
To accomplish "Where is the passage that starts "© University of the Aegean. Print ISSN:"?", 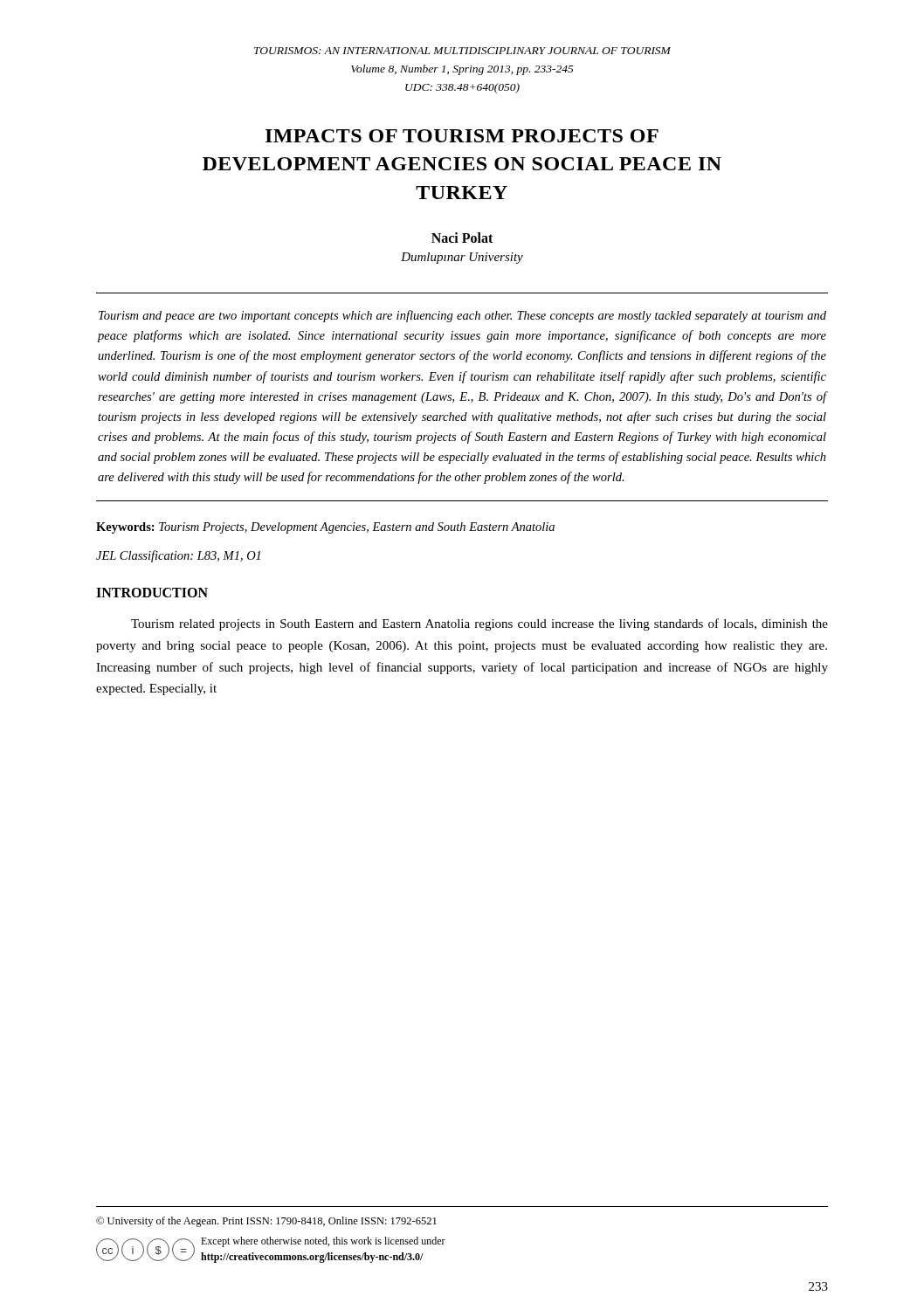I will tap(267, 1221).
